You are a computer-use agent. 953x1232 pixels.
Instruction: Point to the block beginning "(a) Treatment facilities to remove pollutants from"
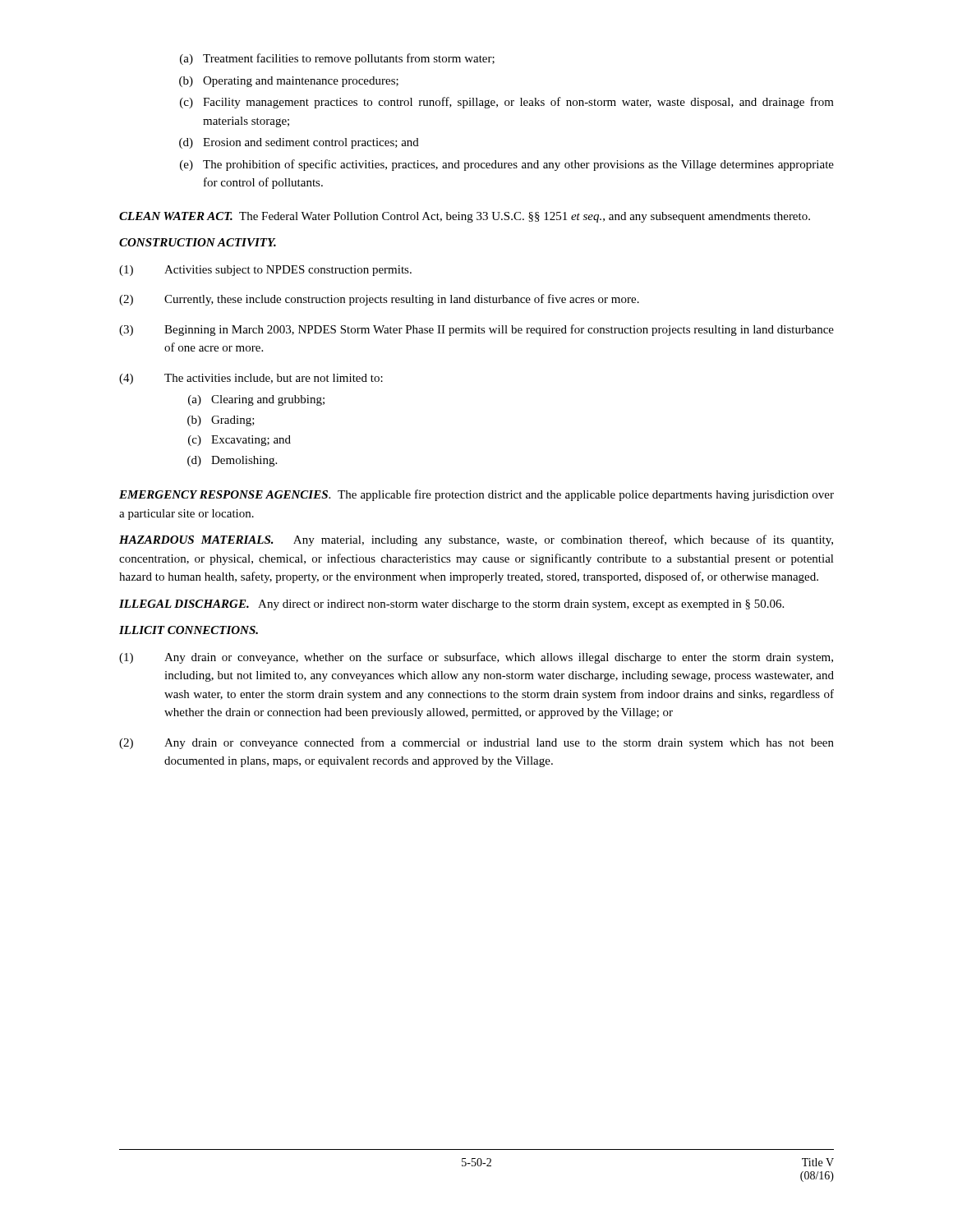tap(476, 59)
